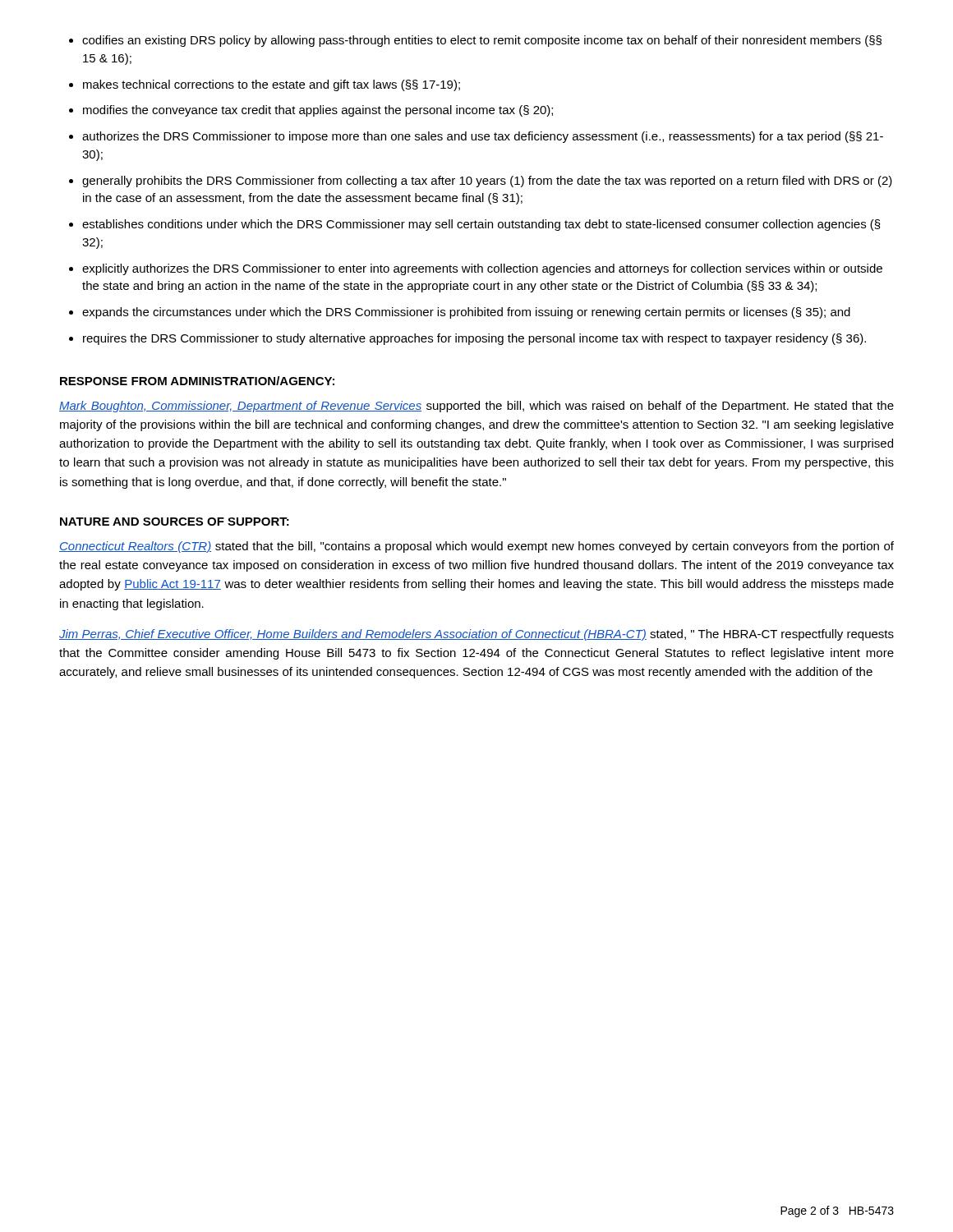Find the passage starting "makes technical corrections to the estate and"
The height and width of the screenshot is (1232, 953).
click(x=272, y=85)
